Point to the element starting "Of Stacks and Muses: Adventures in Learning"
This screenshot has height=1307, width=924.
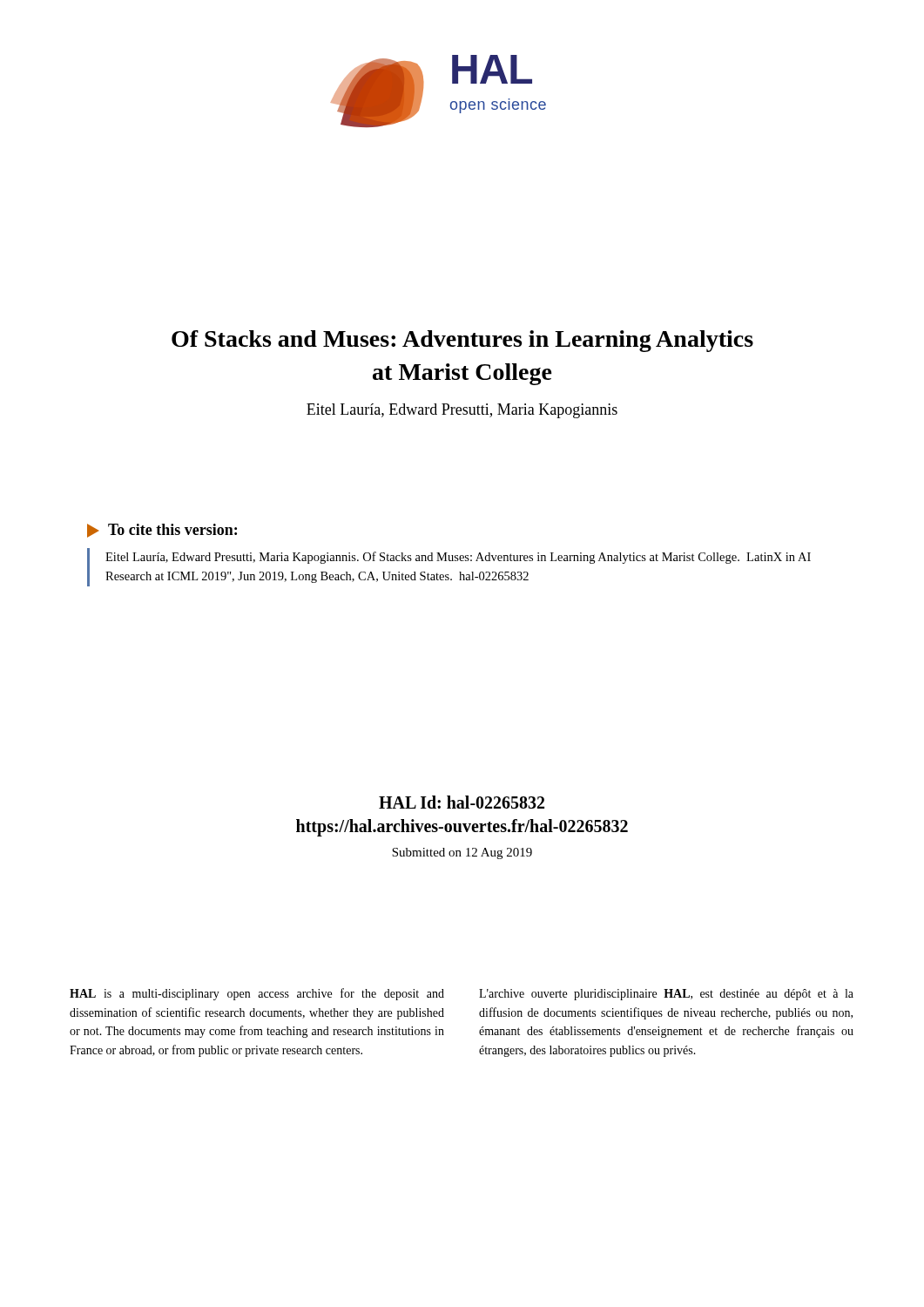point(462,371)
